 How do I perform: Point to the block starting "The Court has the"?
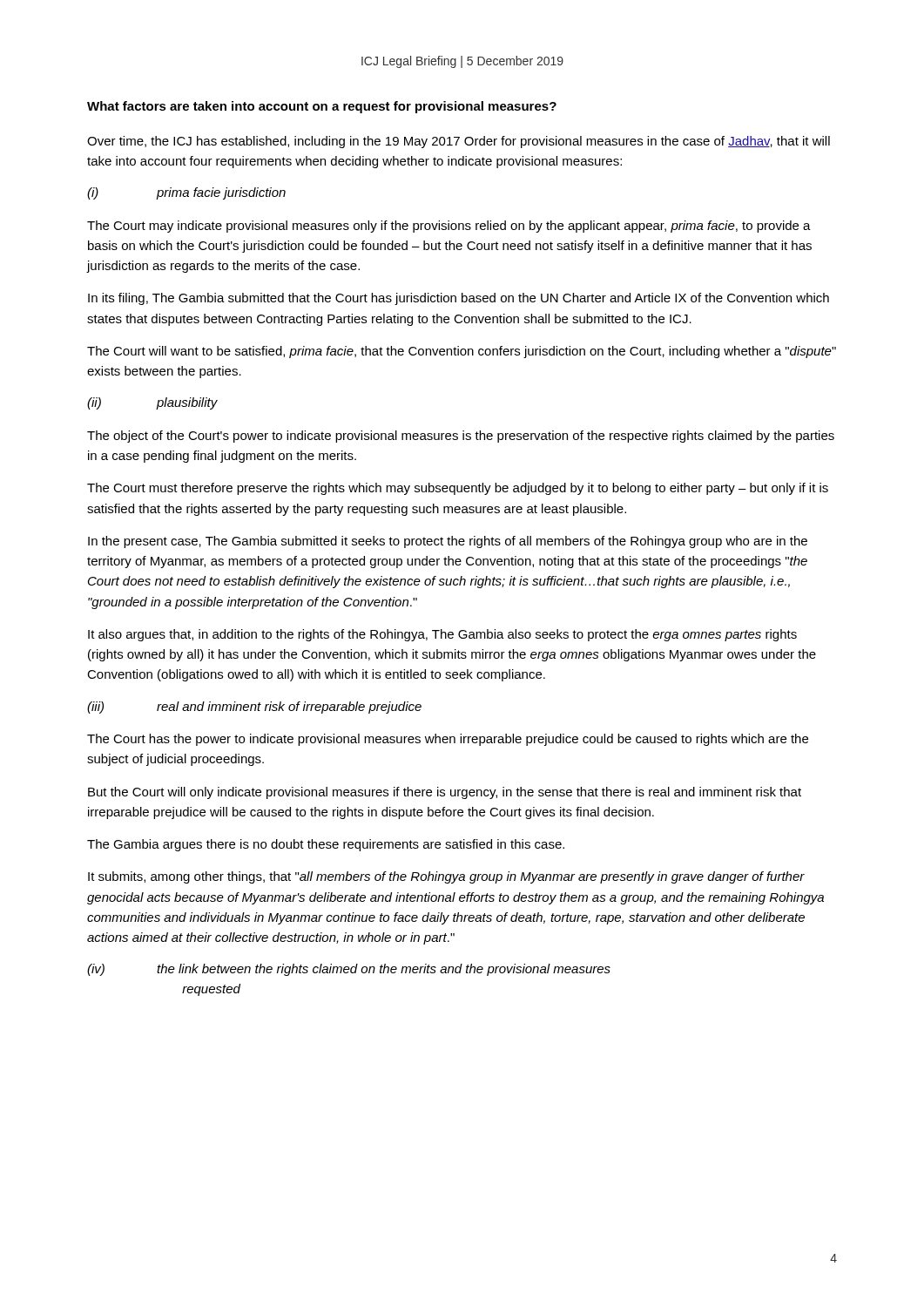448,749
